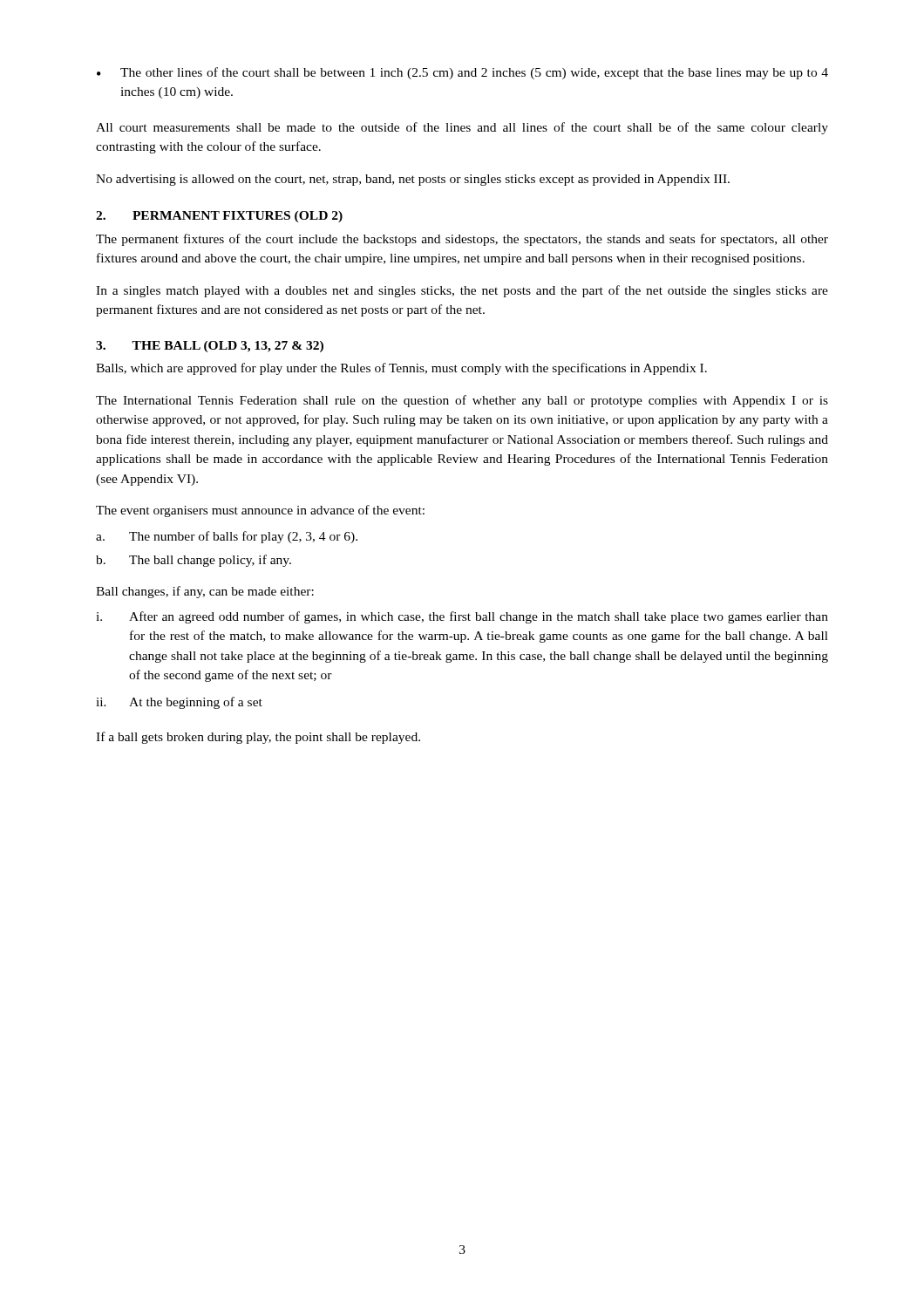The height and width of the screenshot is (1308, 924).
Task: Click the passage that begins "Balls, which are approved for"
Action: click(x=402, y=368)
